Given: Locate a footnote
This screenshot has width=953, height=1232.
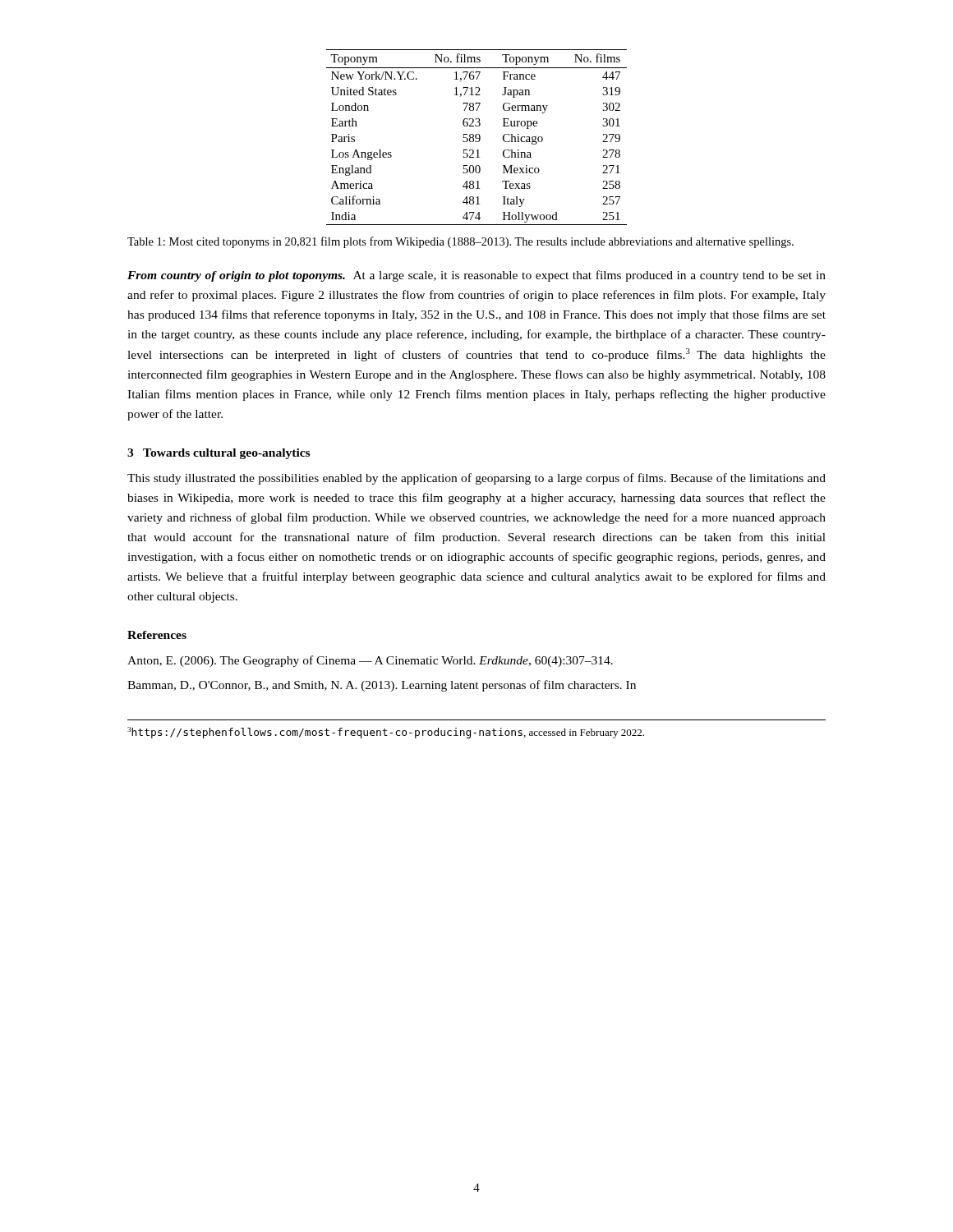Looking at the screenshot, I should click(386, 732).
